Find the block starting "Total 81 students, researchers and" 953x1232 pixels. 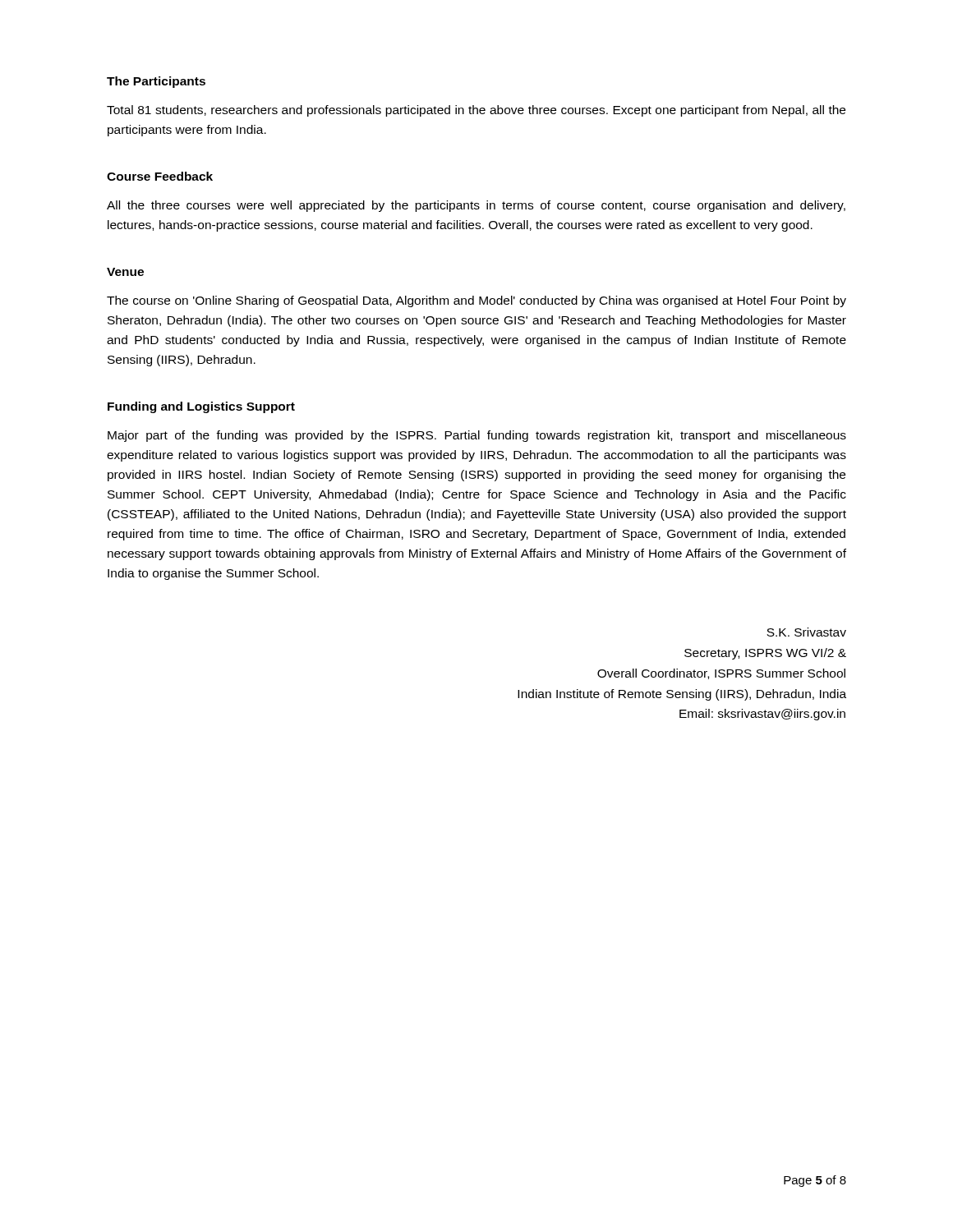[x=476, y=120]
